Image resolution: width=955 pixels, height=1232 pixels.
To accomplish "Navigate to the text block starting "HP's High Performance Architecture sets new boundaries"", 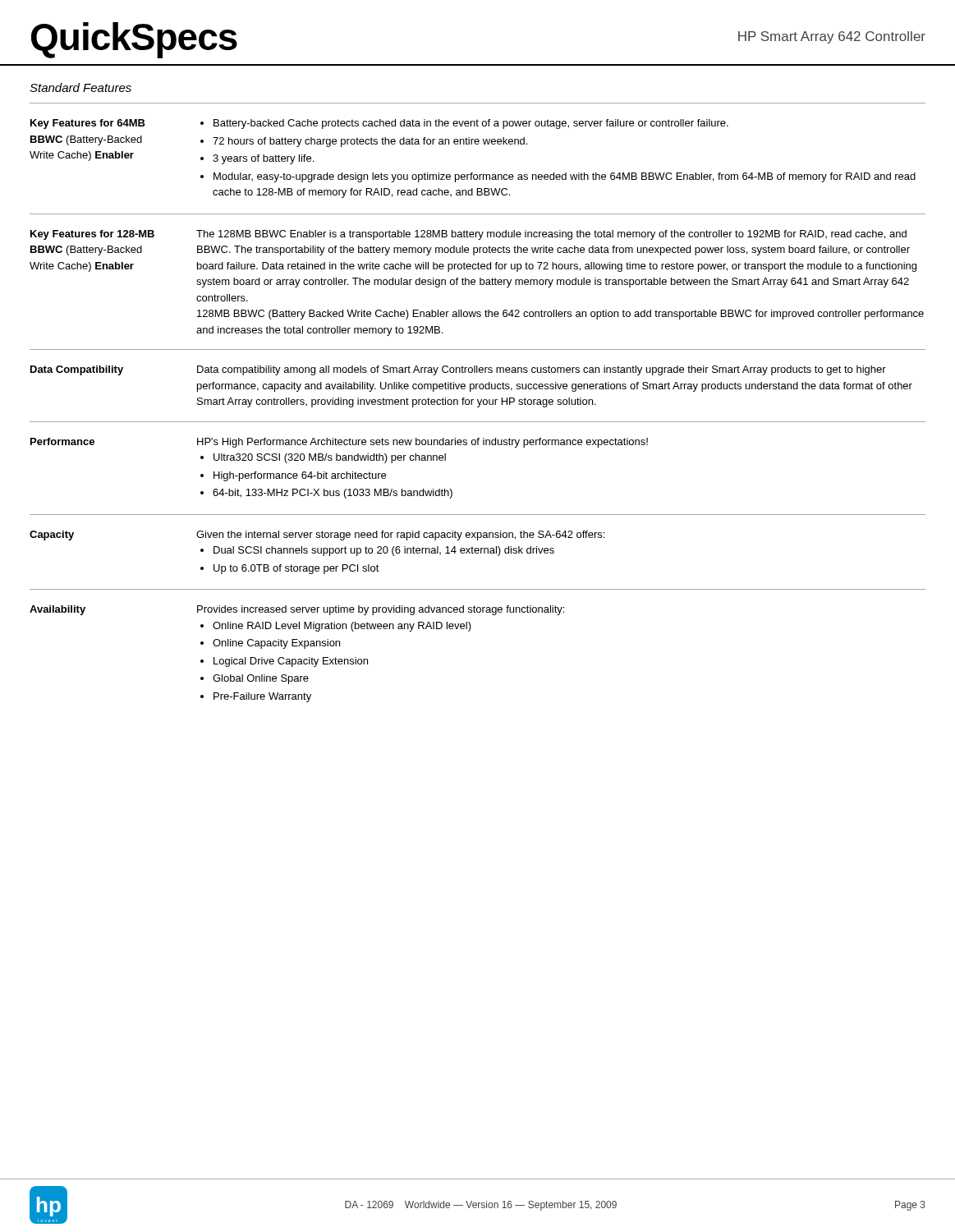I will [561, 441].
